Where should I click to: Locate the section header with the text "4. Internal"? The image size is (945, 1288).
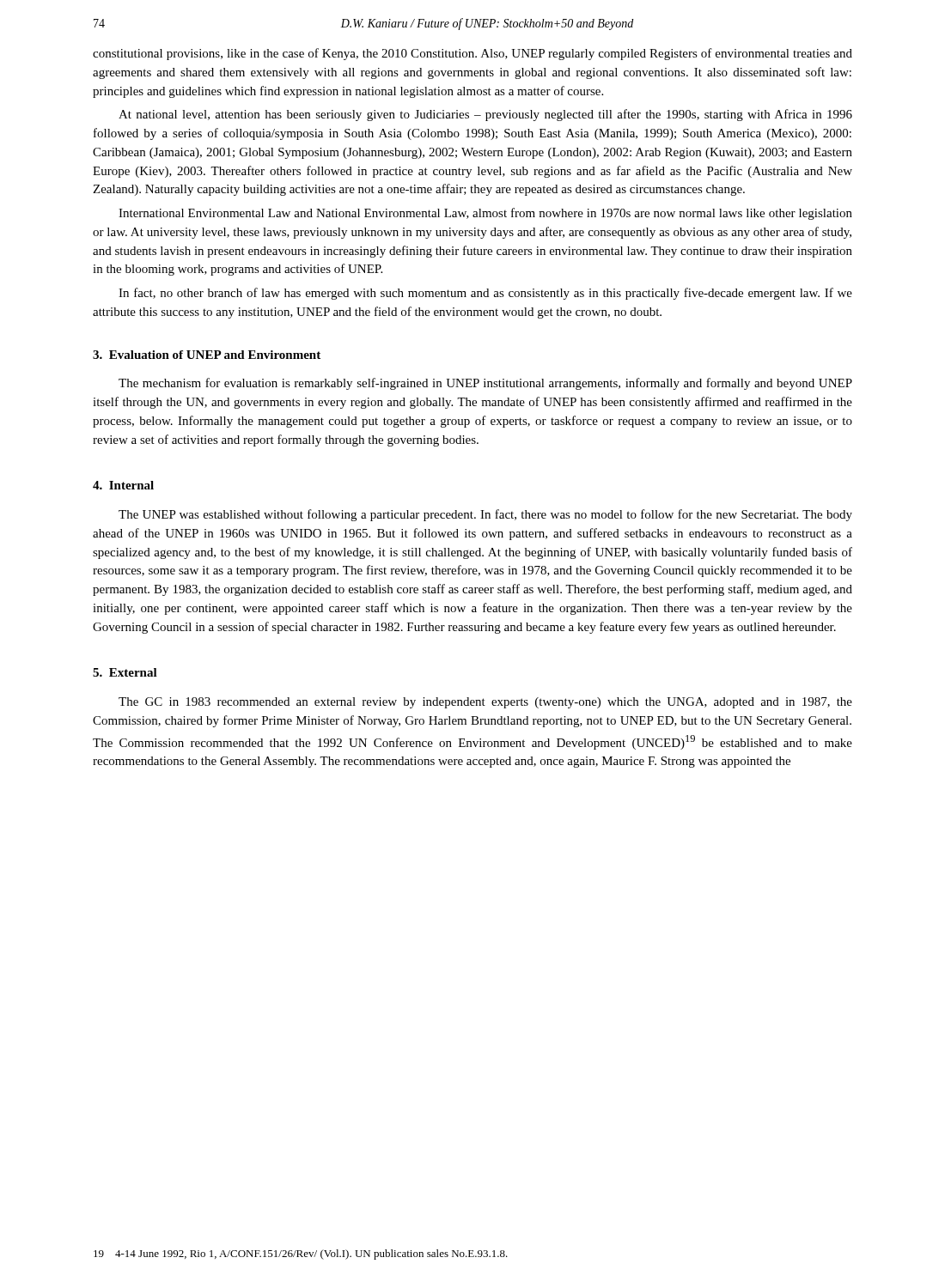[123, 485]
